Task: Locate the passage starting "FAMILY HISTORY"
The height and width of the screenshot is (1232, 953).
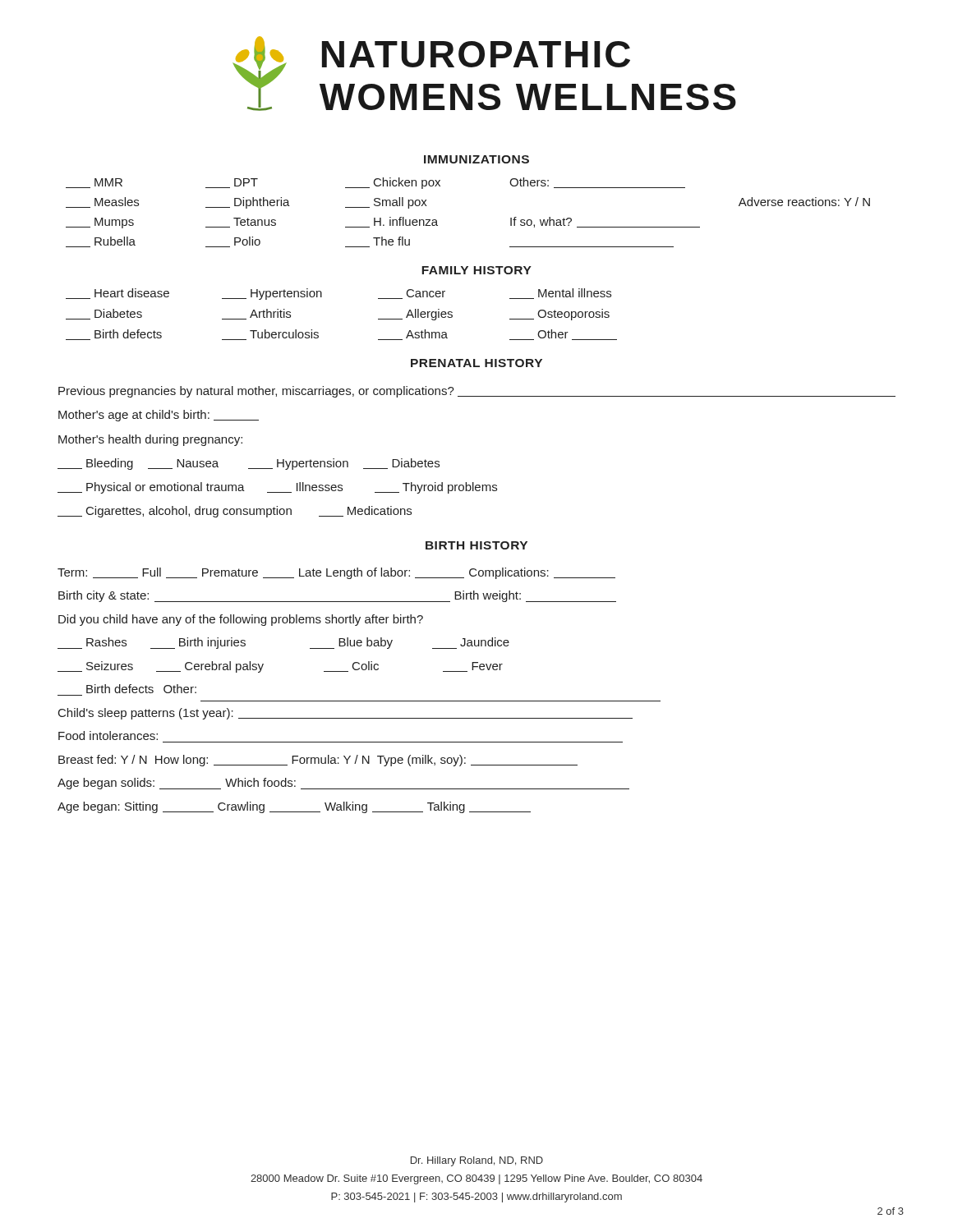Action: (x=476, y=270)
